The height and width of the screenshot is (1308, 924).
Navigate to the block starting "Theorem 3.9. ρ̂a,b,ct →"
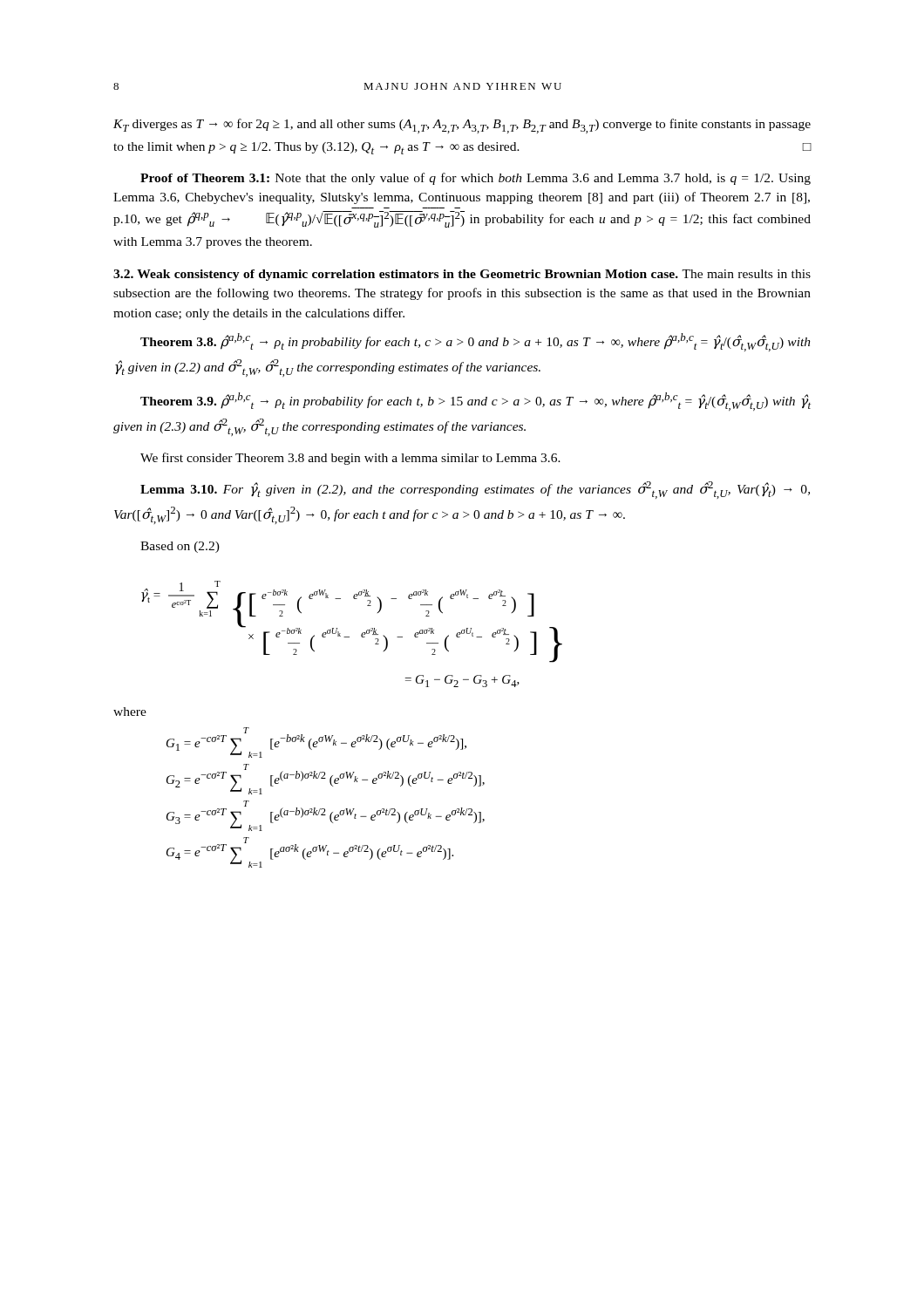click(x=462, y=414)
